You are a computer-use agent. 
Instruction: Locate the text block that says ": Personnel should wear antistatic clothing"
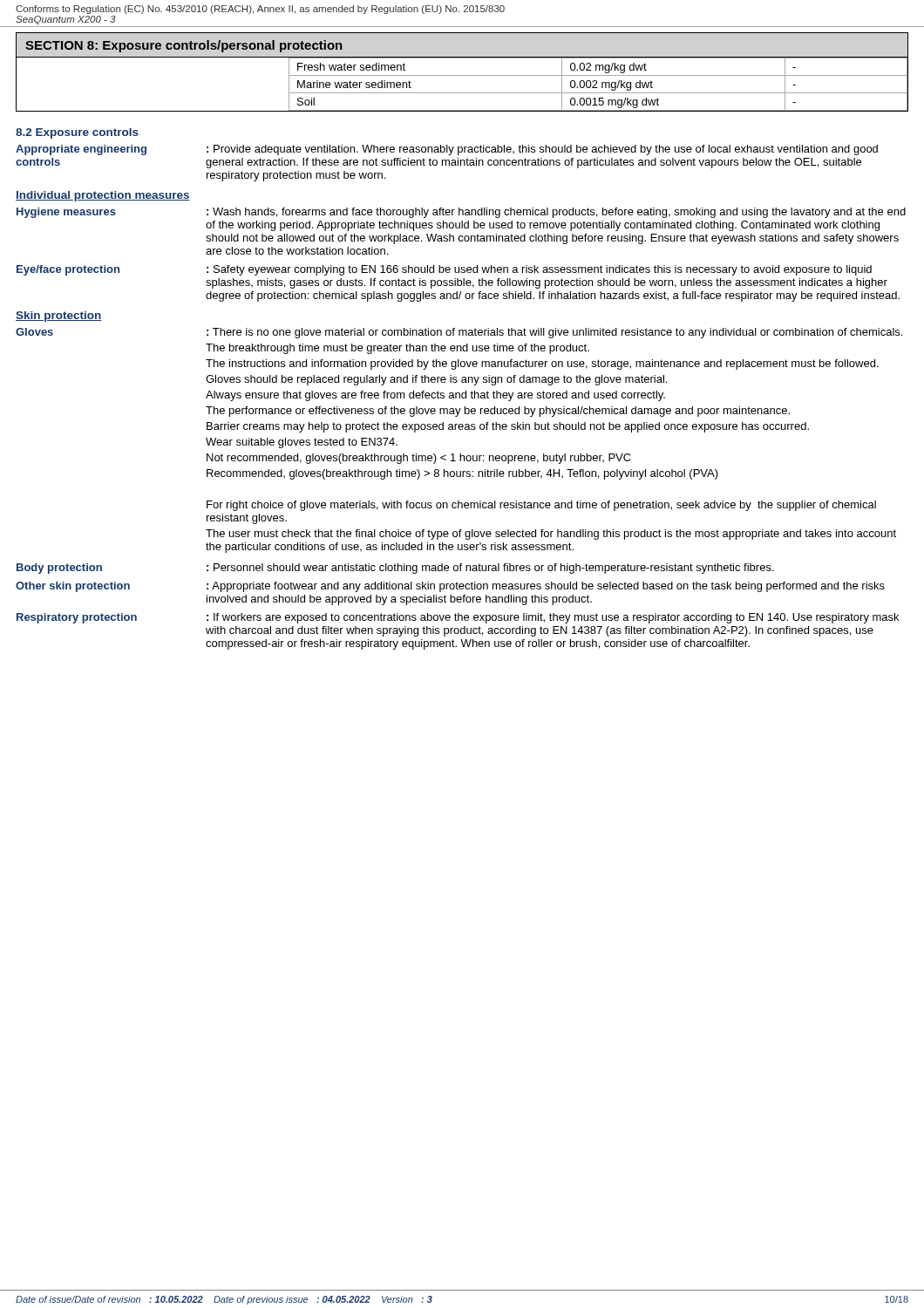[x=490, y=567]
